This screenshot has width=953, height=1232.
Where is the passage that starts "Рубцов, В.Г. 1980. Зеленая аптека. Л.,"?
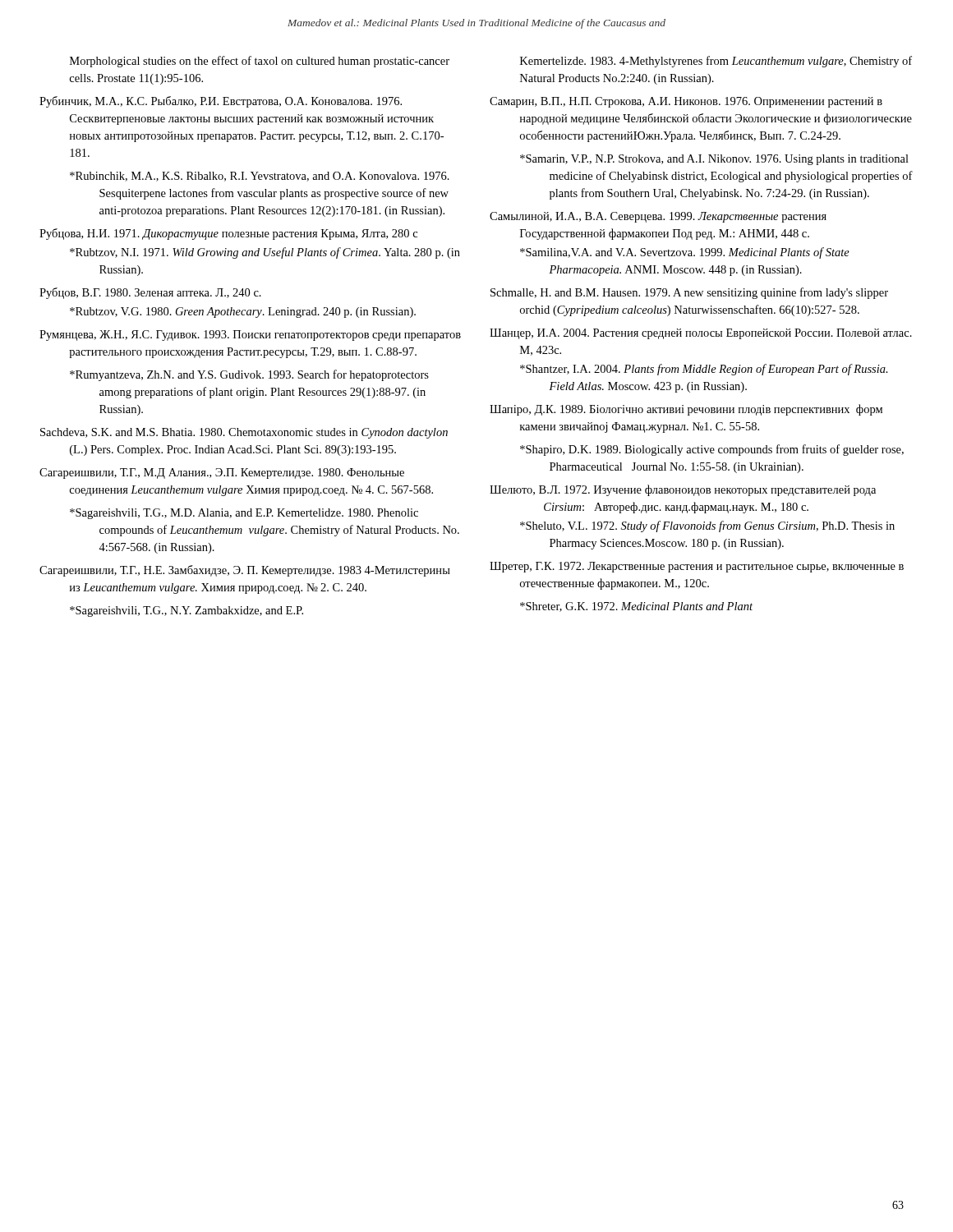[x=251, y=293]
